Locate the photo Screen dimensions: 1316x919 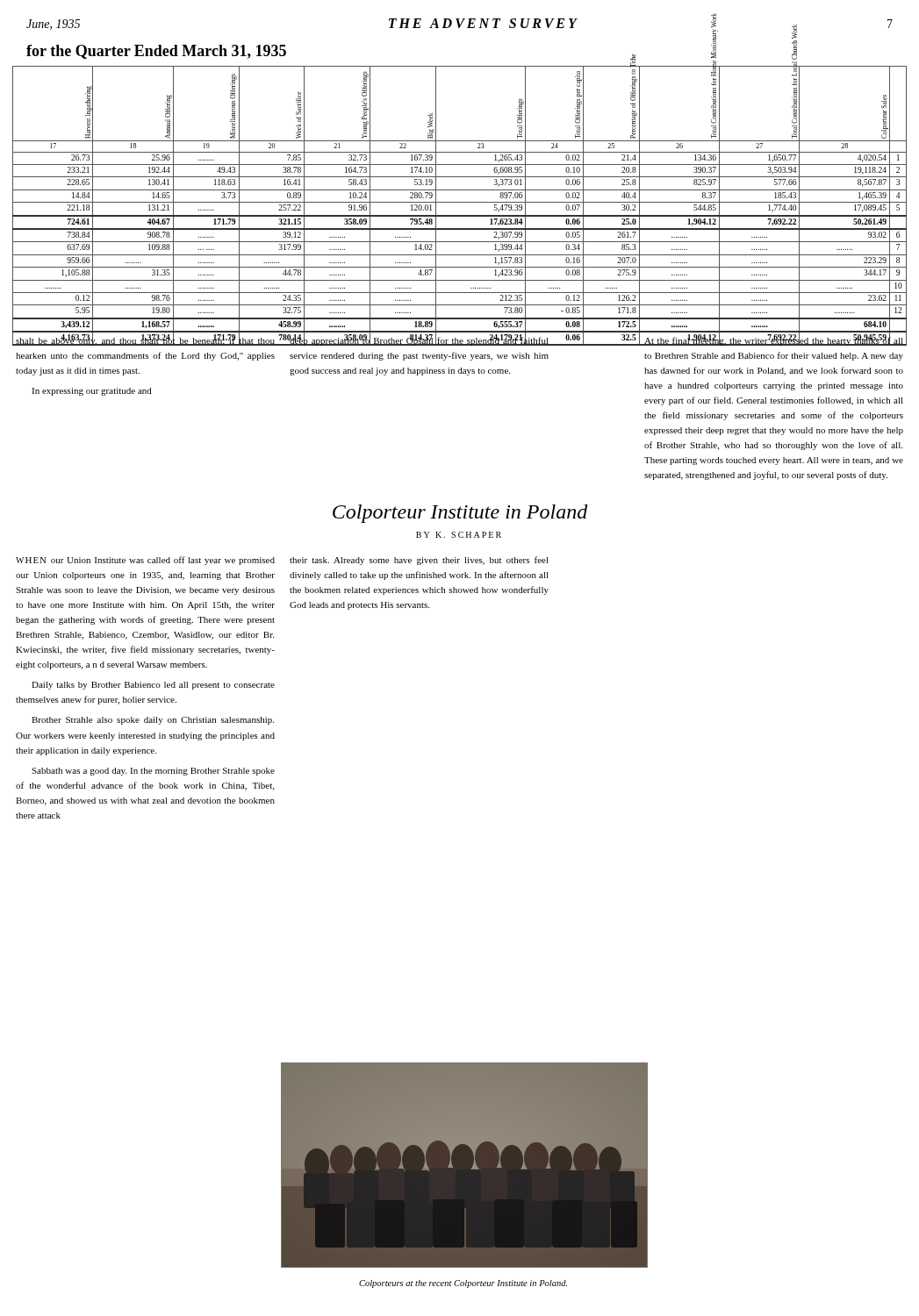[x=463, y=1165]
